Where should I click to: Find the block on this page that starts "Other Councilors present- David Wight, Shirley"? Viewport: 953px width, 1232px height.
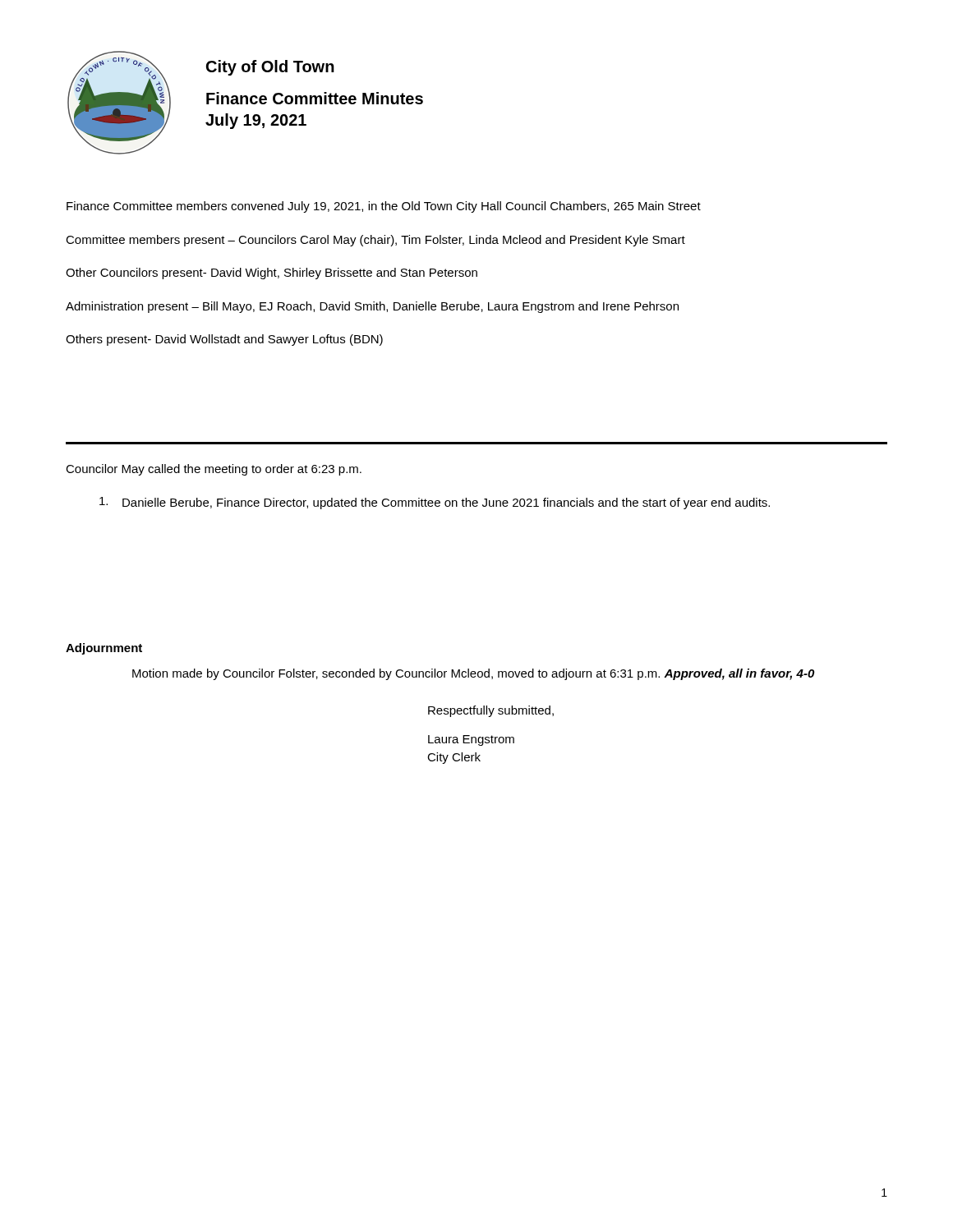(272, 272)
